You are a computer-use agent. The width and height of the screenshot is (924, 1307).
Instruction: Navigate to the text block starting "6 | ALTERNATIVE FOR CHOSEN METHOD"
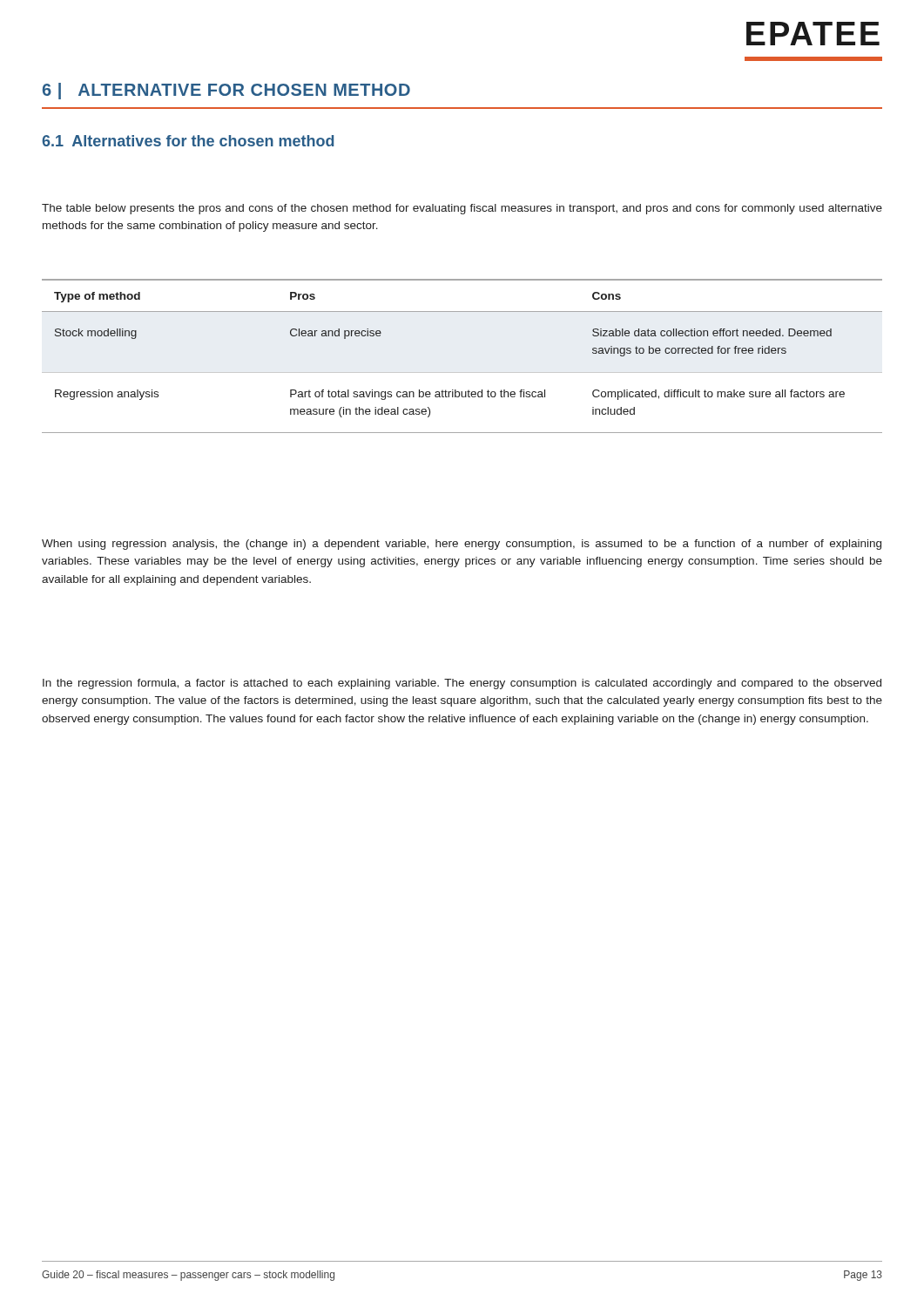pos(226,90)
